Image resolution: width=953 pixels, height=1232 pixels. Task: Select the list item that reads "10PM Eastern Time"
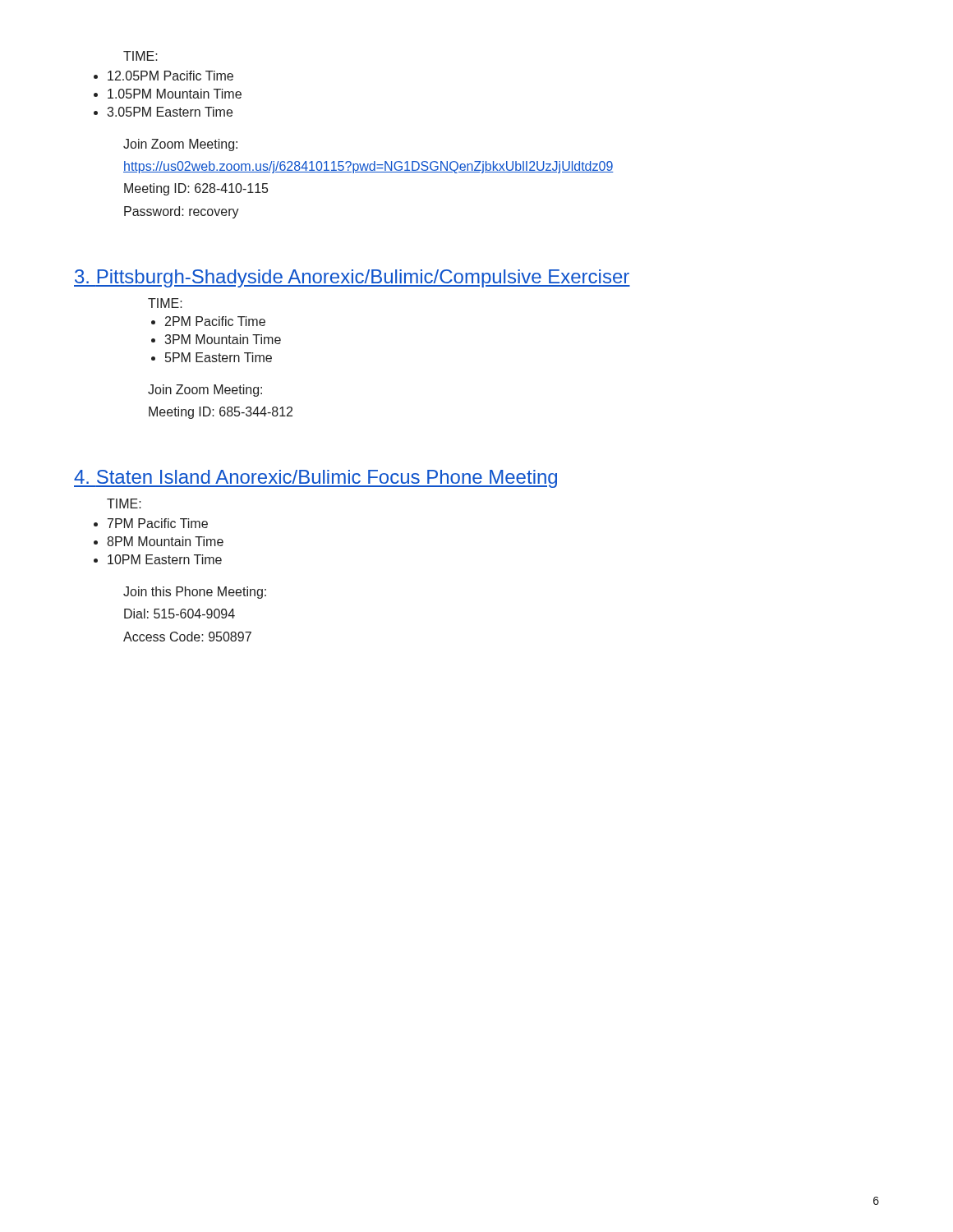pos(165,559)
